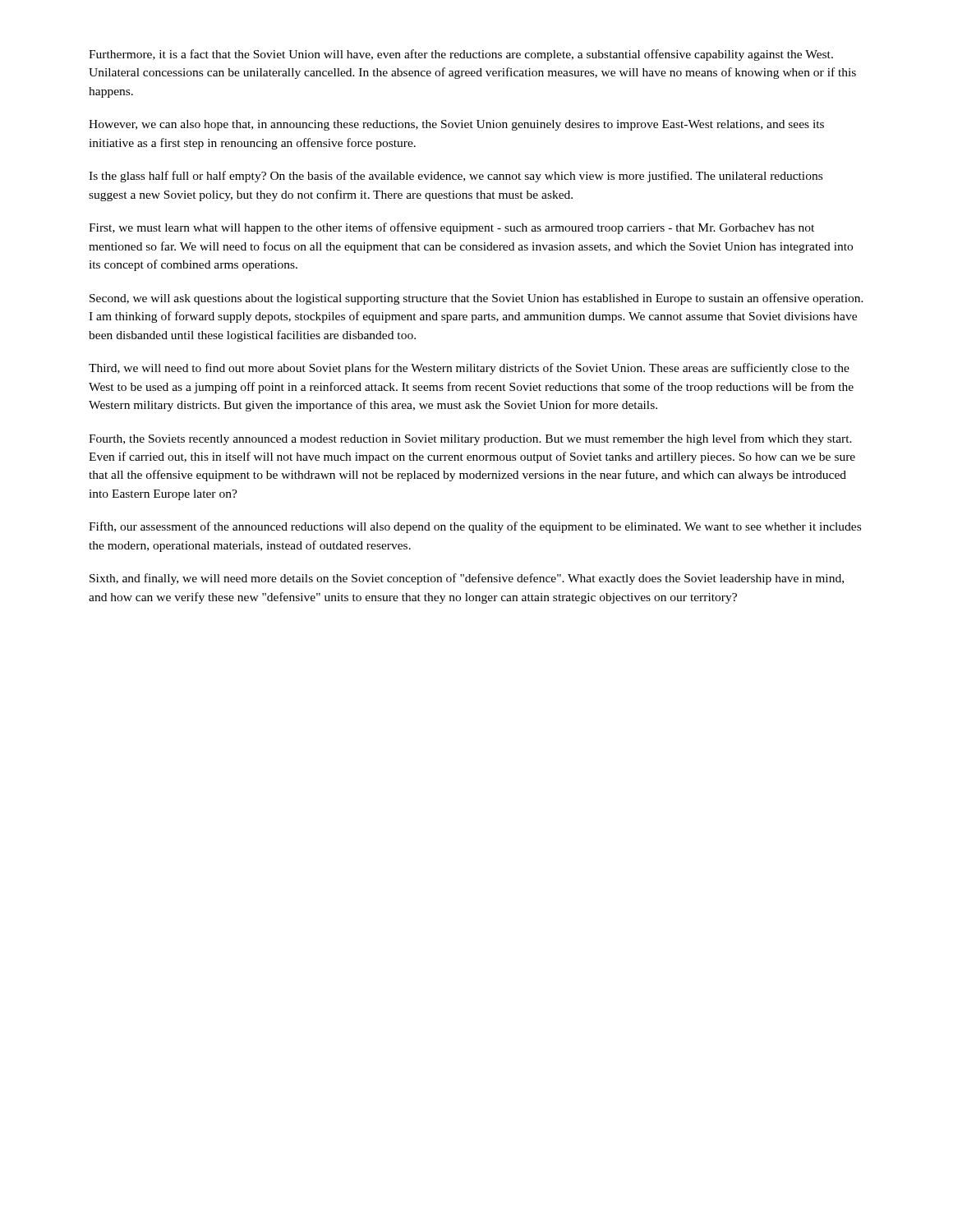Select the text block starting "Second, we will ask"
Screen dimensions: 1232x953
pos(476,316)
